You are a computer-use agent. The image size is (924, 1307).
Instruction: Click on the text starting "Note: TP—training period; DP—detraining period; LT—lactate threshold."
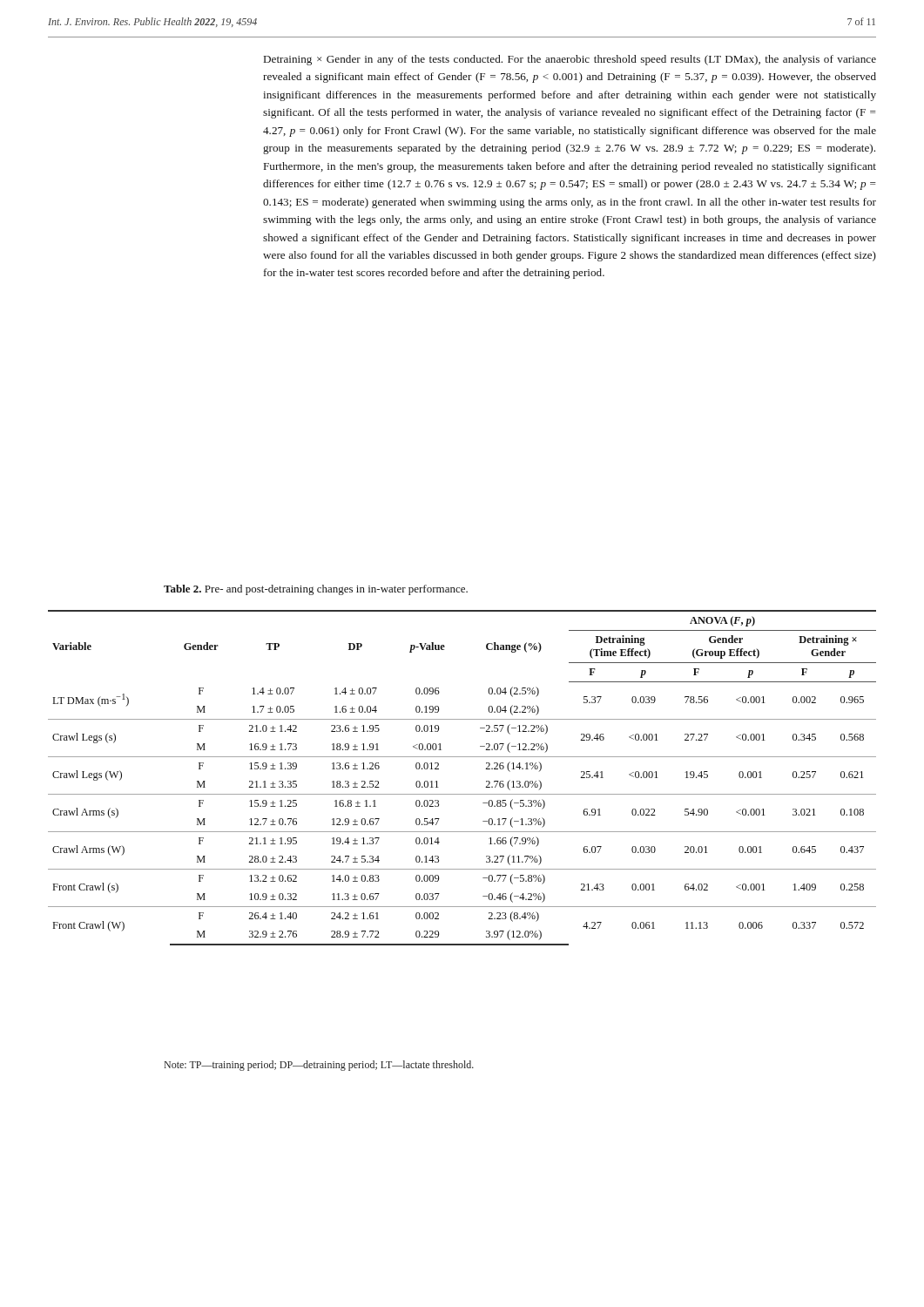point(319,1065)
